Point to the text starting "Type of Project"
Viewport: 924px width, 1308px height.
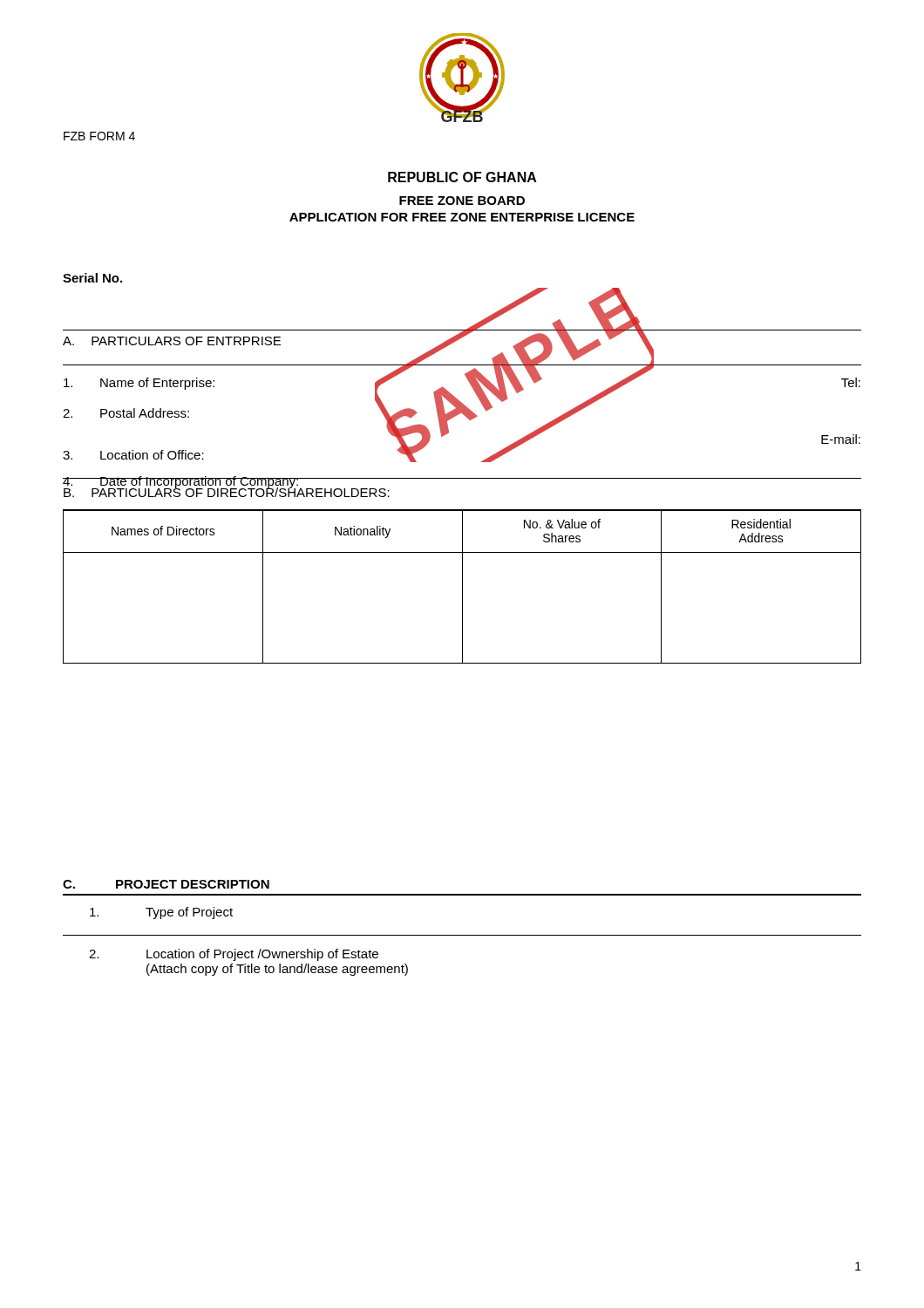coord(161,912)
